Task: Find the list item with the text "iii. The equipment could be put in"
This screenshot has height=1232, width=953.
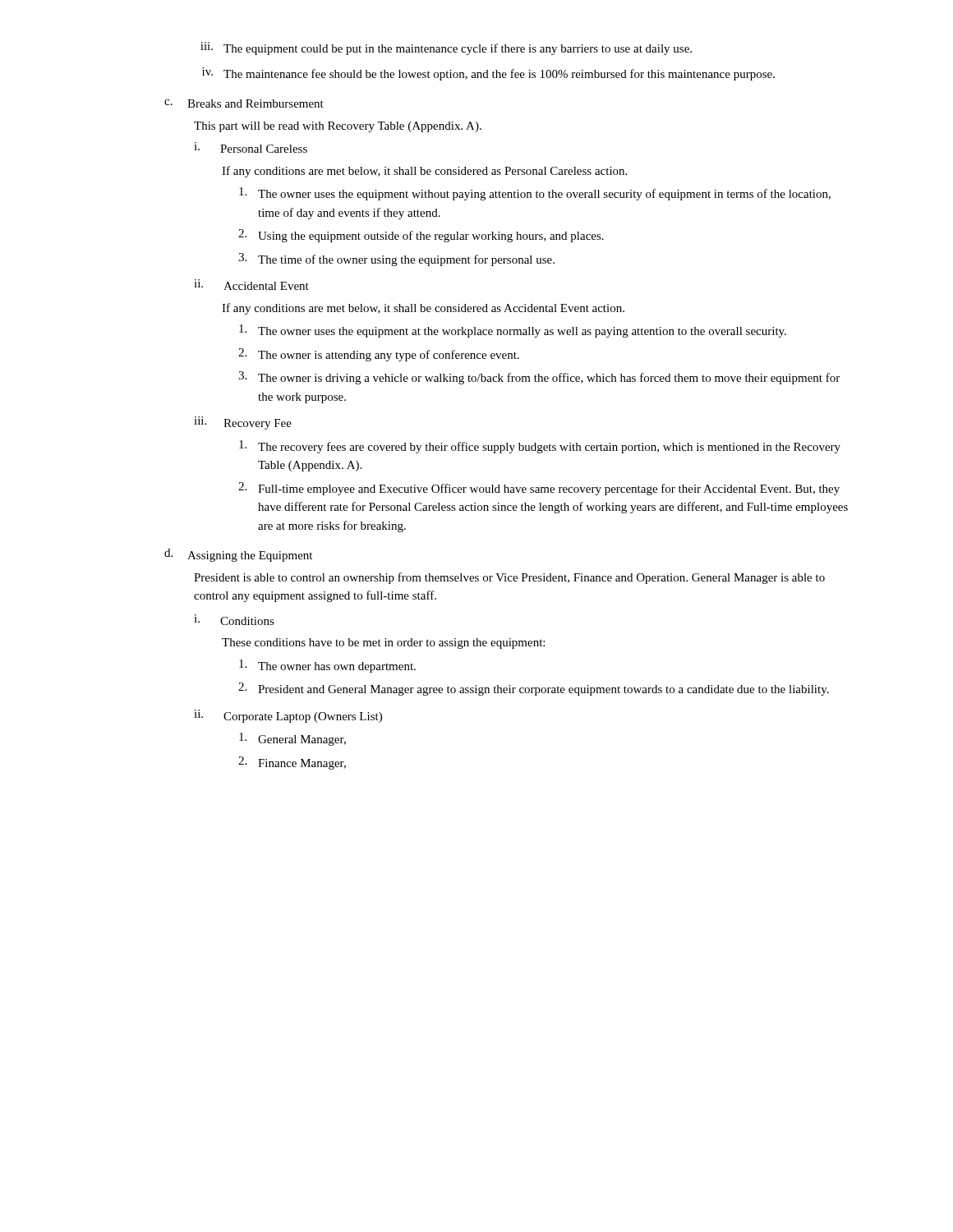Action: point(428,49)
